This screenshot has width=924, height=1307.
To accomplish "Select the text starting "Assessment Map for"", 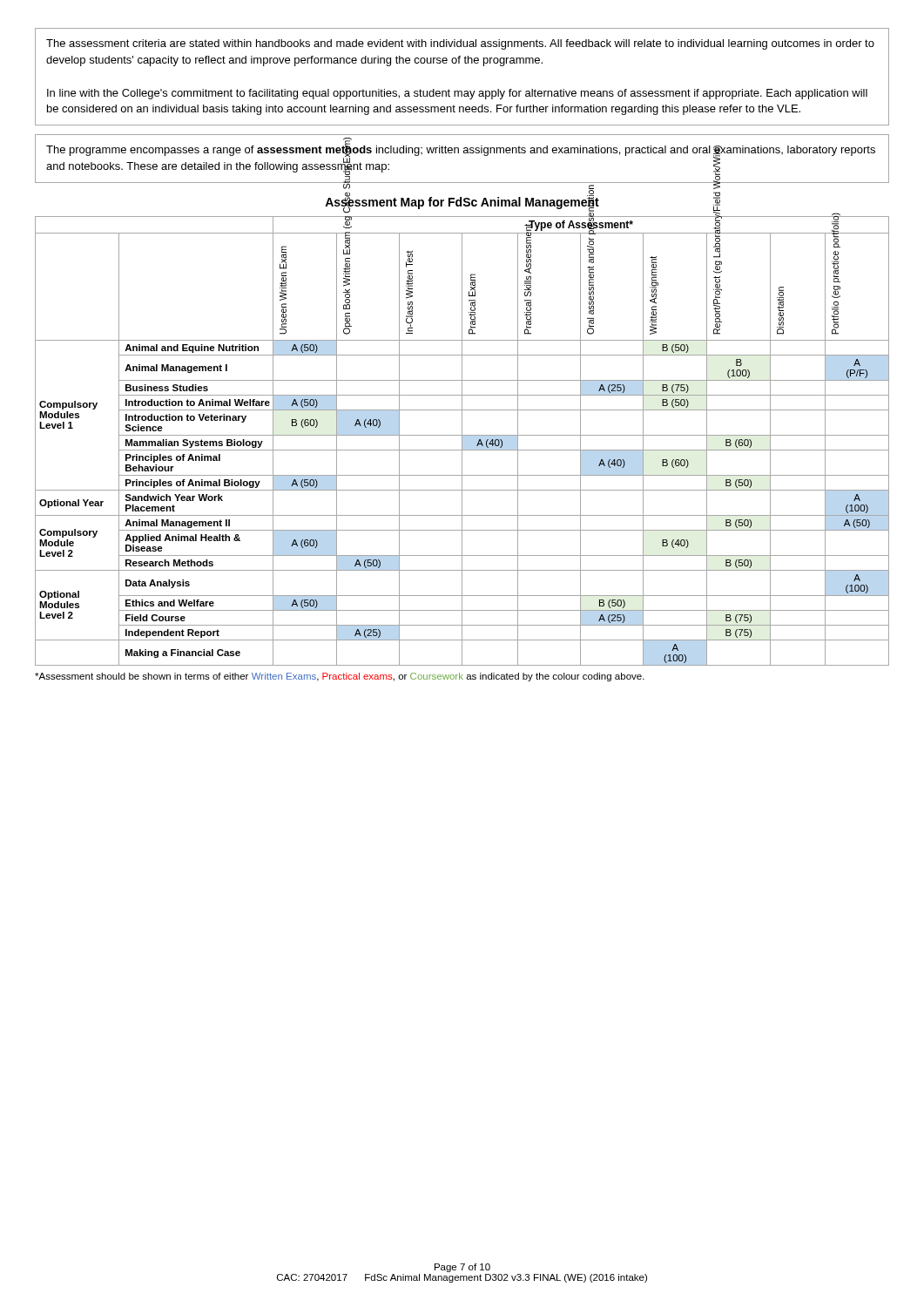I will point(462,202).
